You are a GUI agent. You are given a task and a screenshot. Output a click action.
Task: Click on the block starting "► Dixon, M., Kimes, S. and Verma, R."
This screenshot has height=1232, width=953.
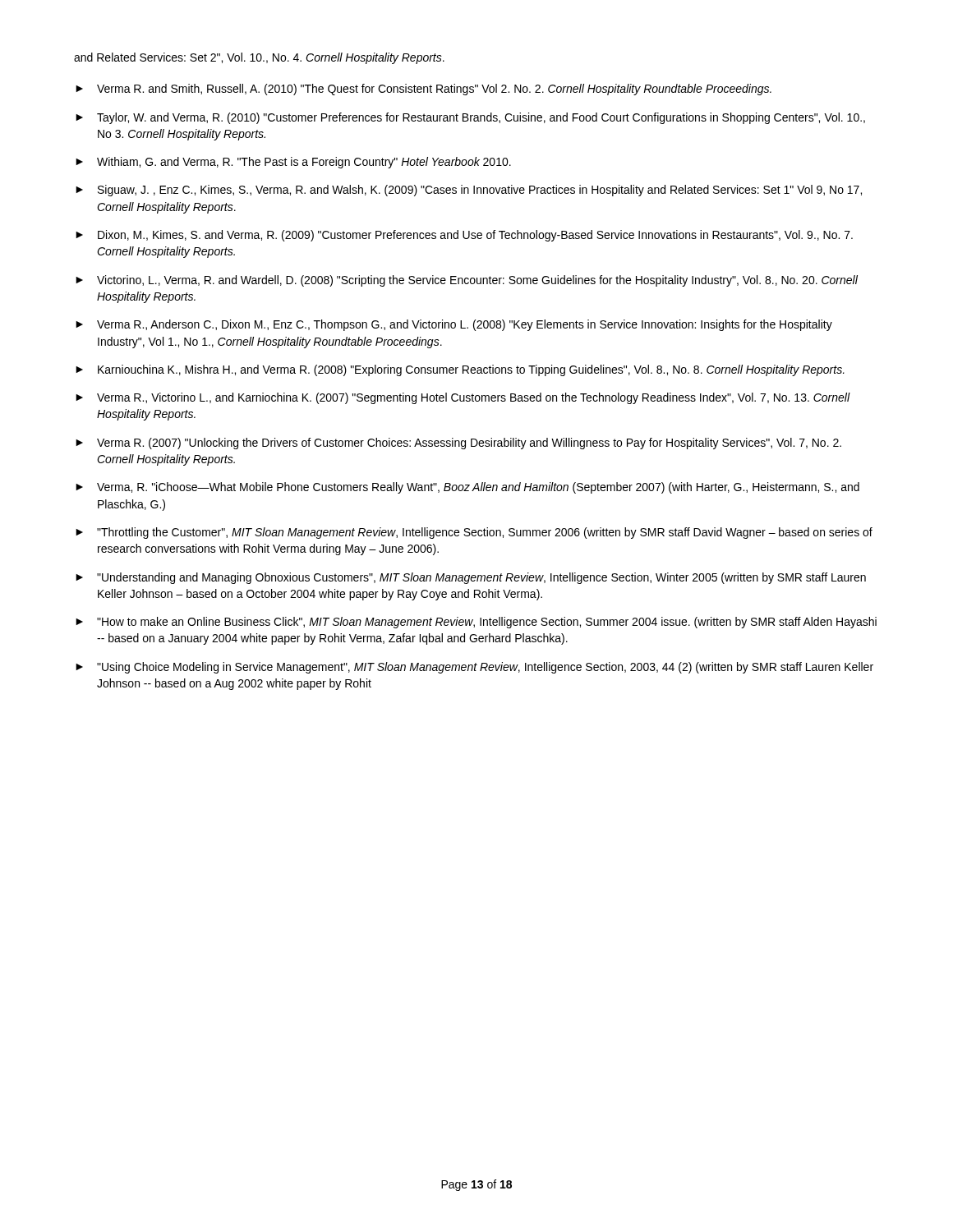coord(476,243)
